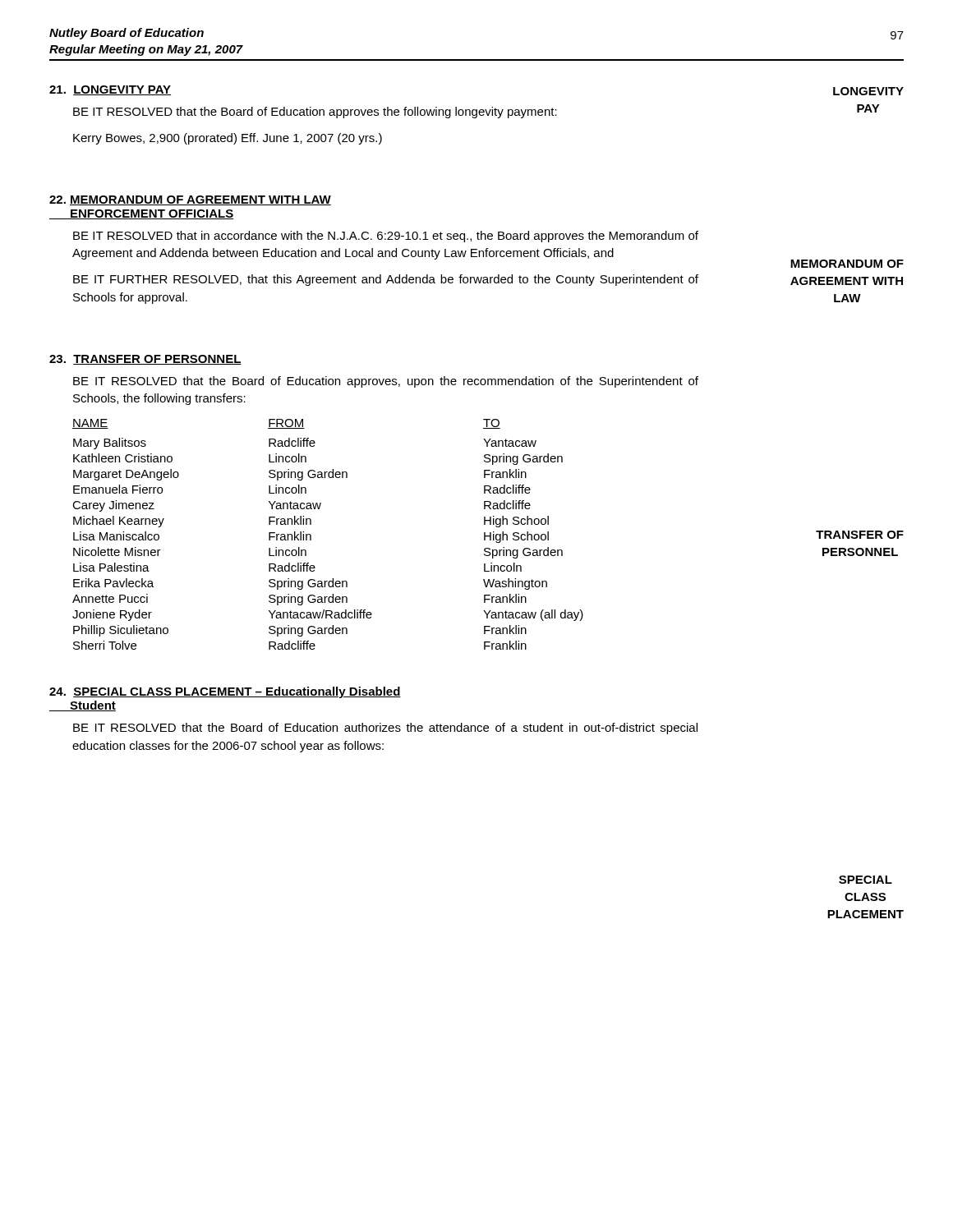Click on the text starting "TRANSFER OFPERSONNEL"

point(860,543)
